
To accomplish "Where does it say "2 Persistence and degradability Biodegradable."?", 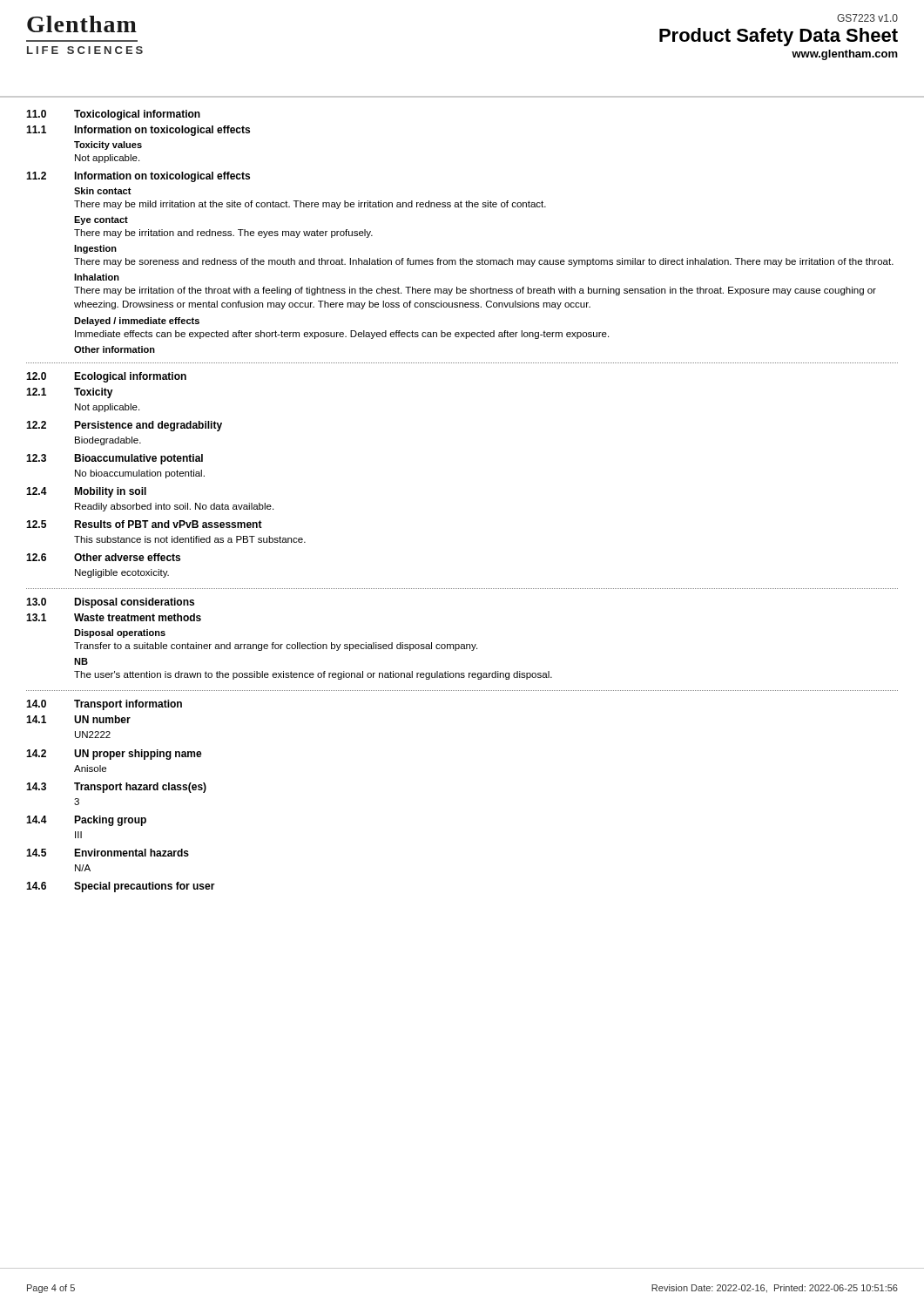I will tap(124, 426).
